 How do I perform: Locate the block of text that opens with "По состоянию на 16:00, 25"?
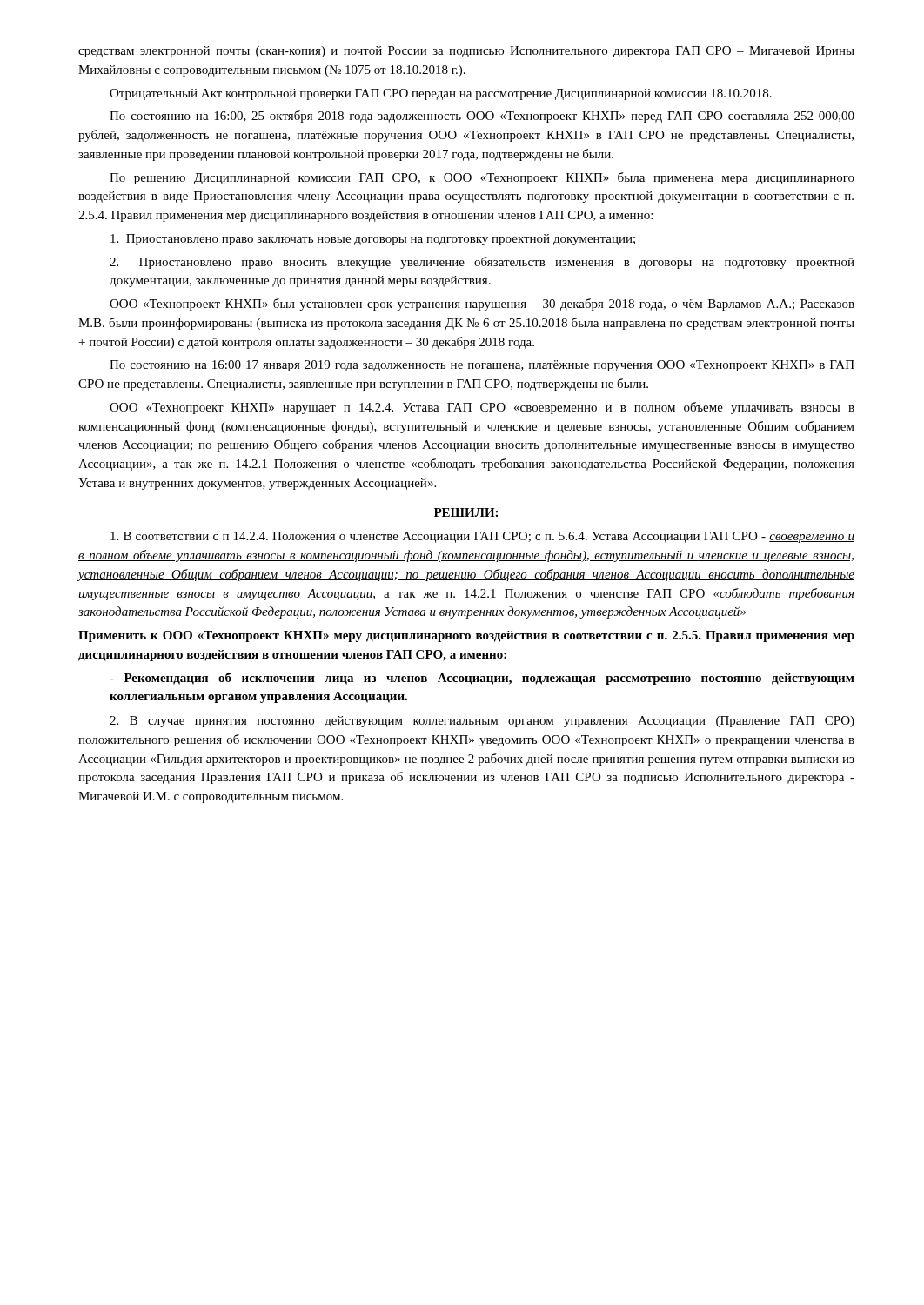[x=466, y=136]
